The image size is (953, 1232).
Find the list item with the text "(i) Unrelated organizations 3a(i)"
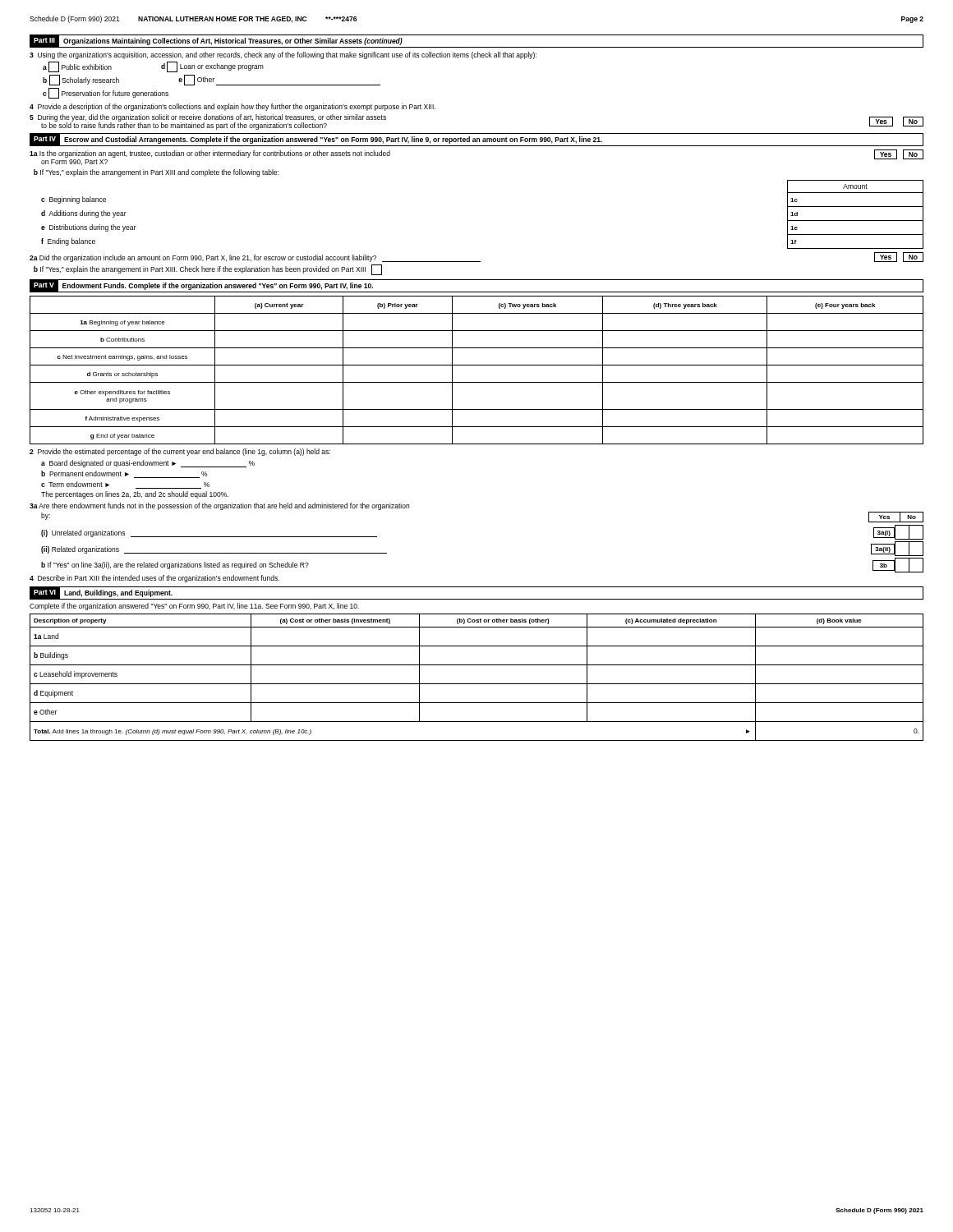[x=44, y=532]
